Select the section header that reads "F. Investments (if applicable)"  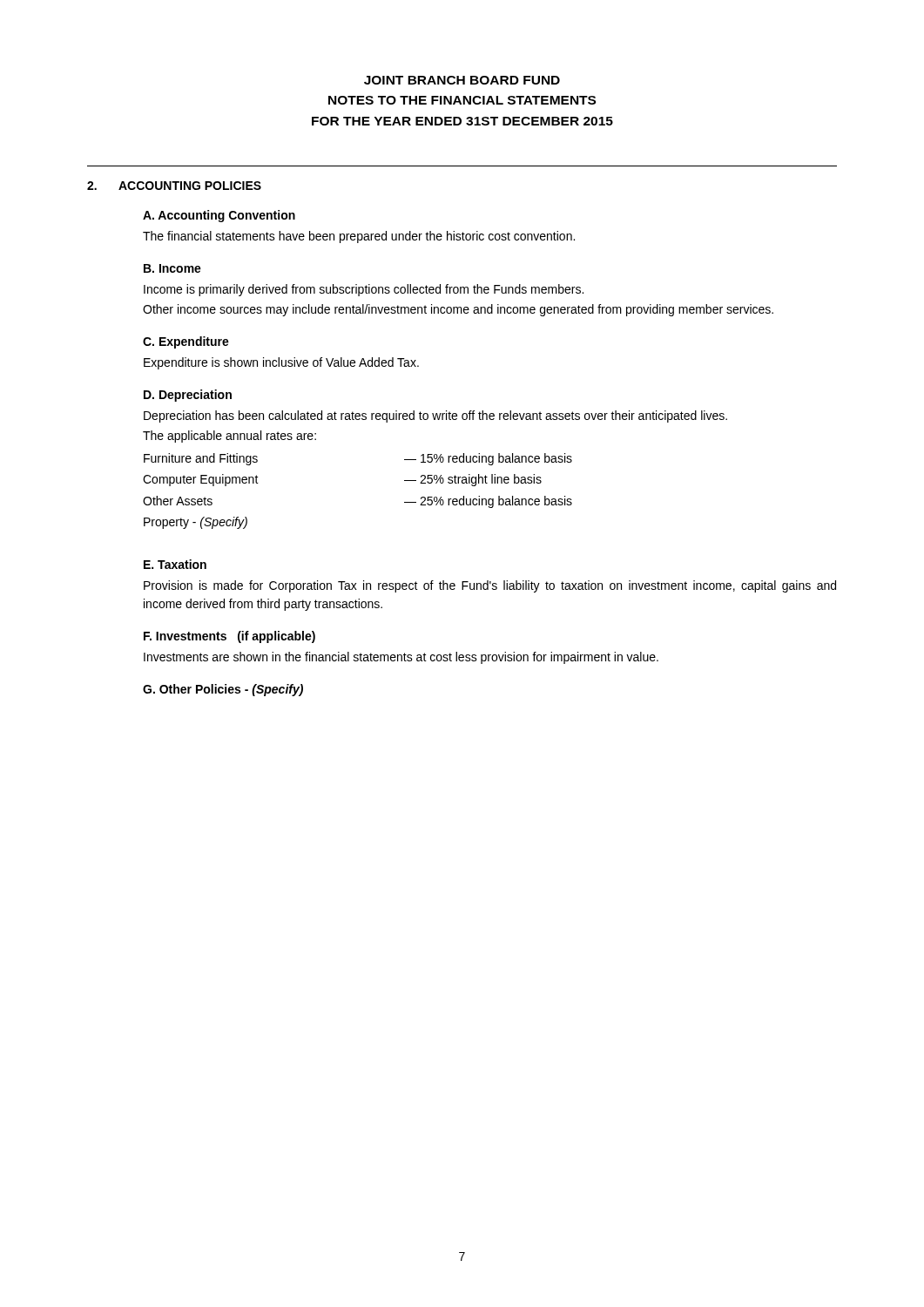(x=229, y=637)
